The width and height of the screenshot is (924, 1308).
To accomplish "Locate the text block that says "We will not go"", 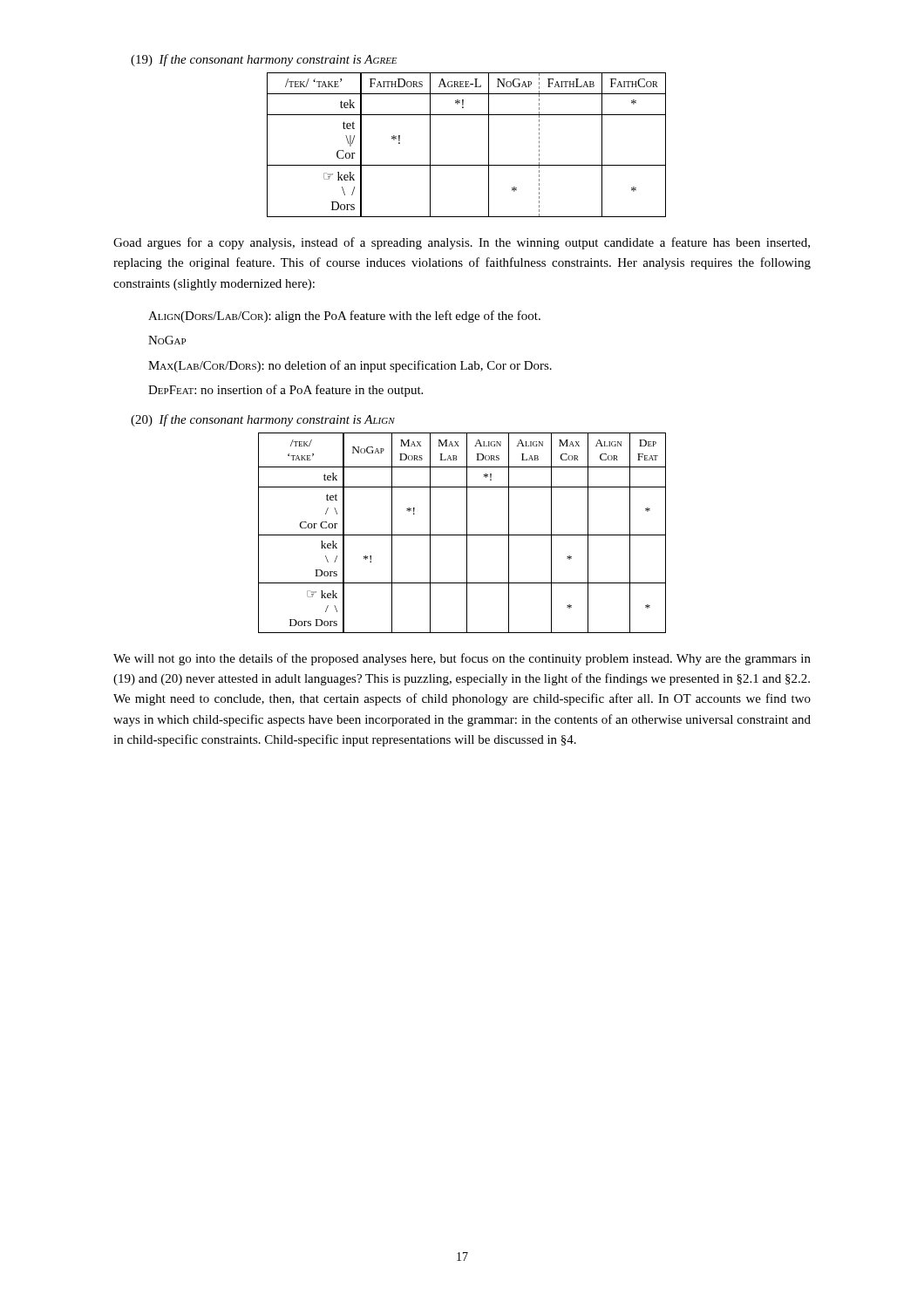I will [462, 699].
